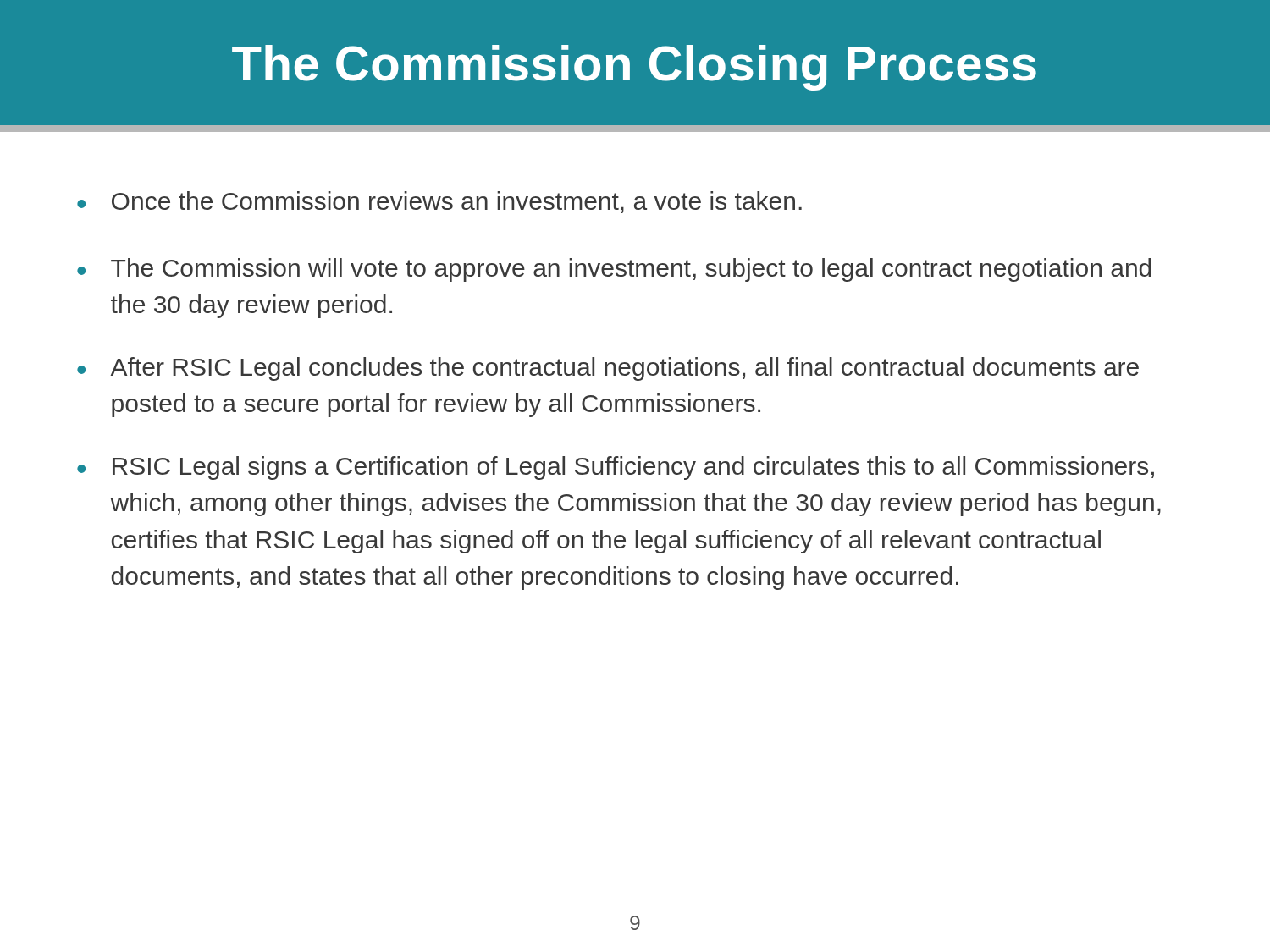Click on the list item with the text "• After RSIC Legal concludes the contractual"
The width and height of the screenshot is (1270, 952).
(x=635, y=385)
